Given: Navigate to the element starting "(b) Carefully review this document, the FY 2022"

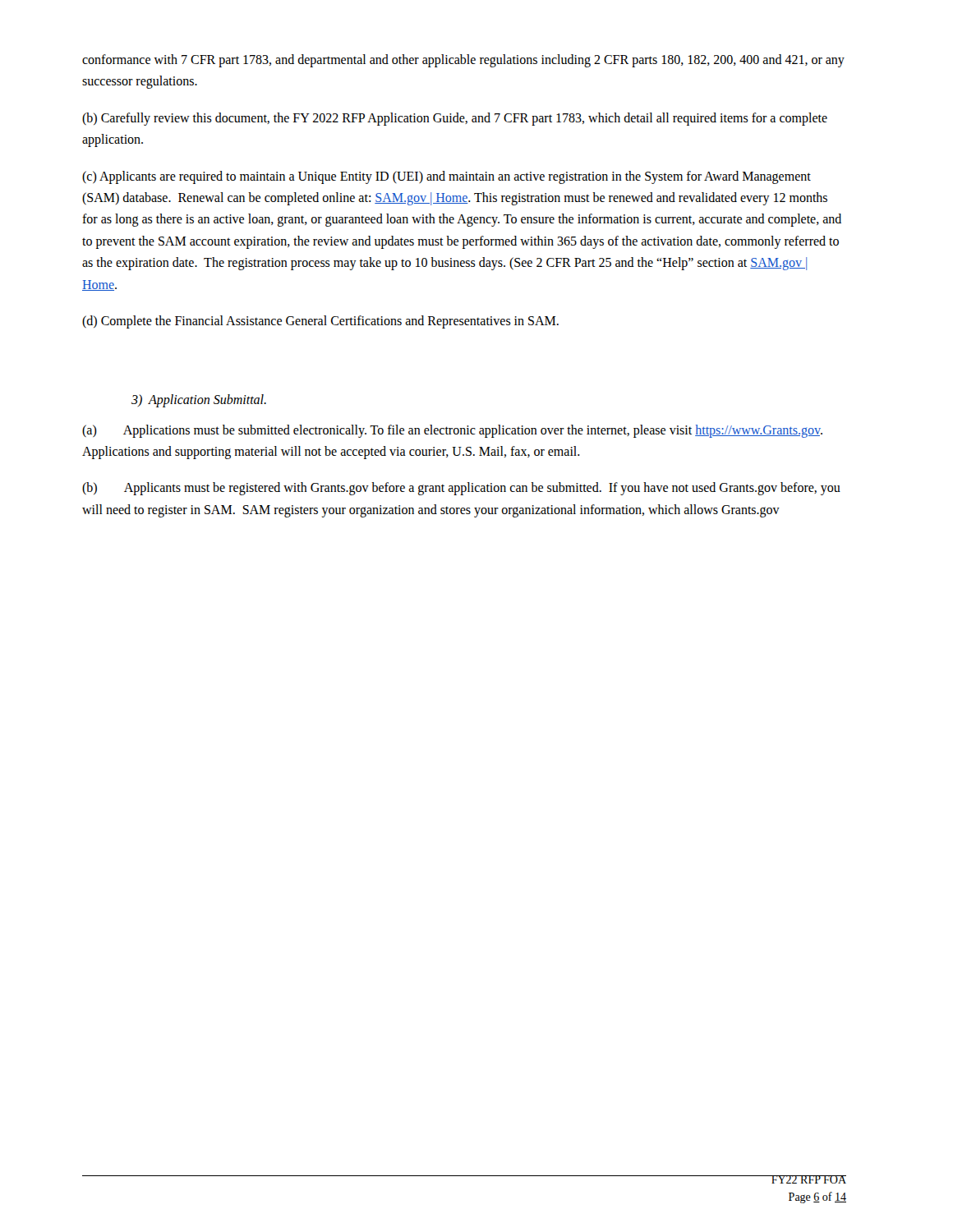Looking at the screenshot, I should [x=464, y=129].
